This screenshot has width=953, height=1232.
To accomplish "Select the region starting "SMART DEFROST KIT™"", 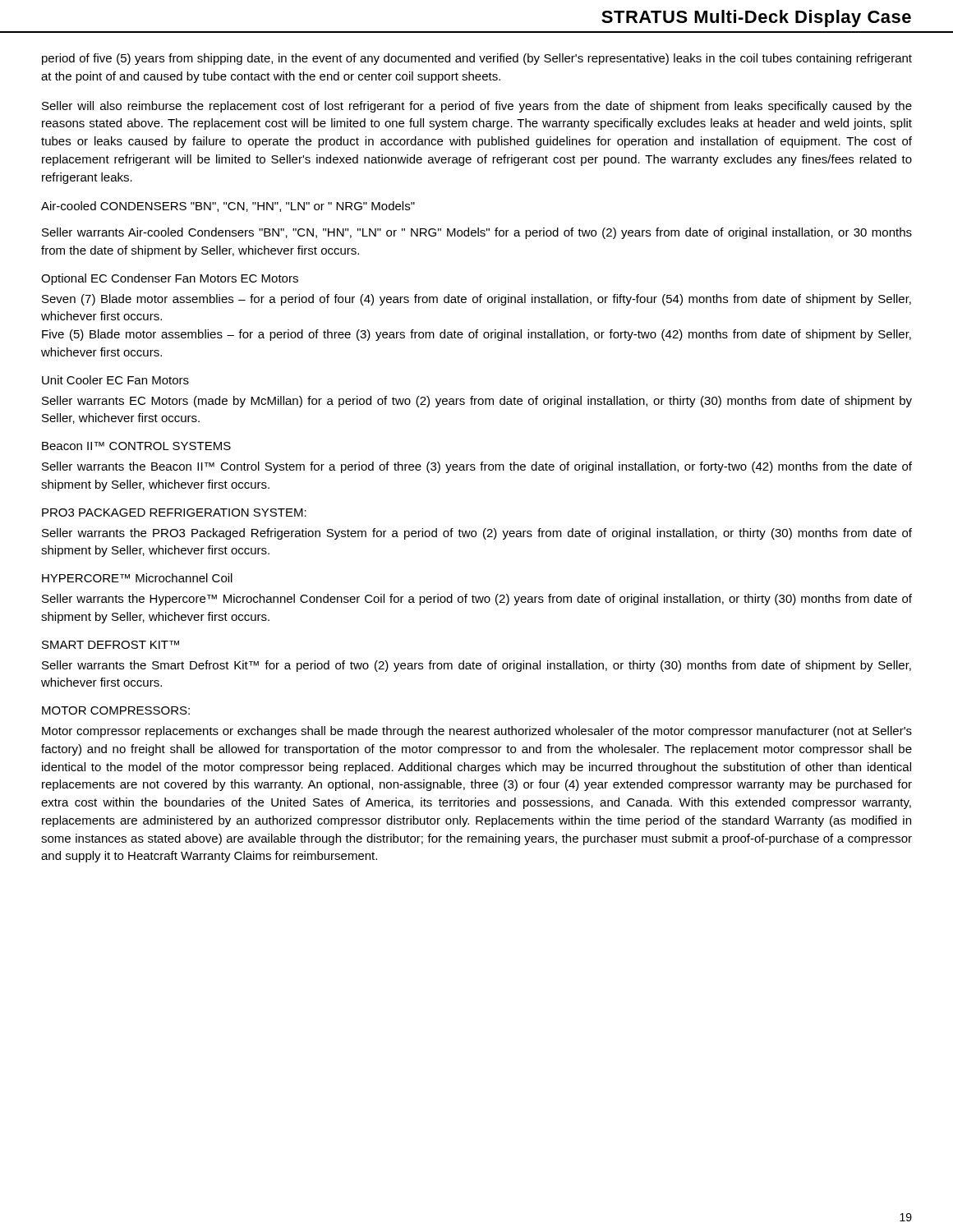I will coord(111,644).
